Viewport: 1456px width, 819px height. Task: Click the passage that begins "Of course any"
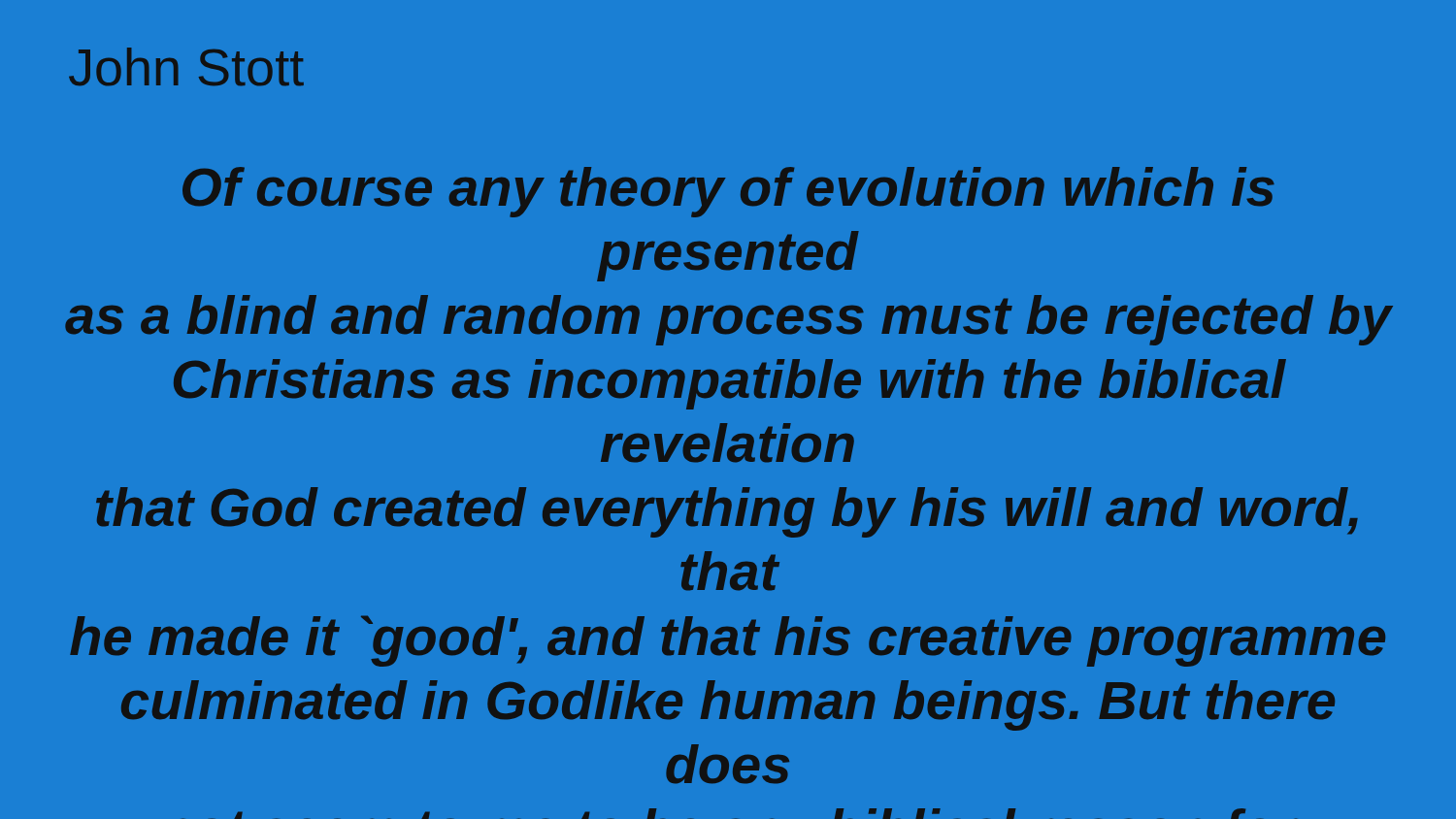pos(728,487)
